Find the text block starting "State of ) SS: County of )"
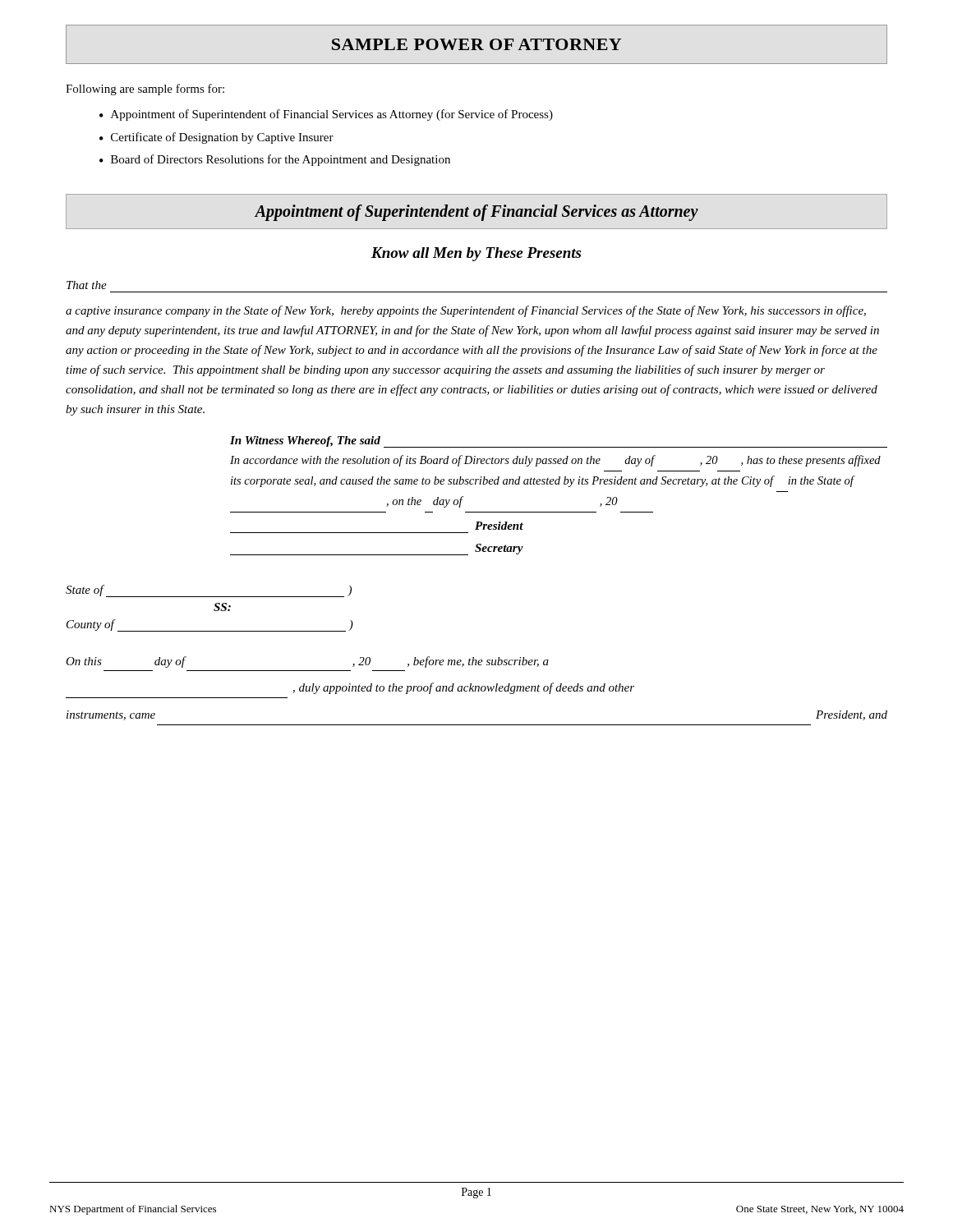The height and width of the screenshot is (1232, 953). click(x=86, y=591)
